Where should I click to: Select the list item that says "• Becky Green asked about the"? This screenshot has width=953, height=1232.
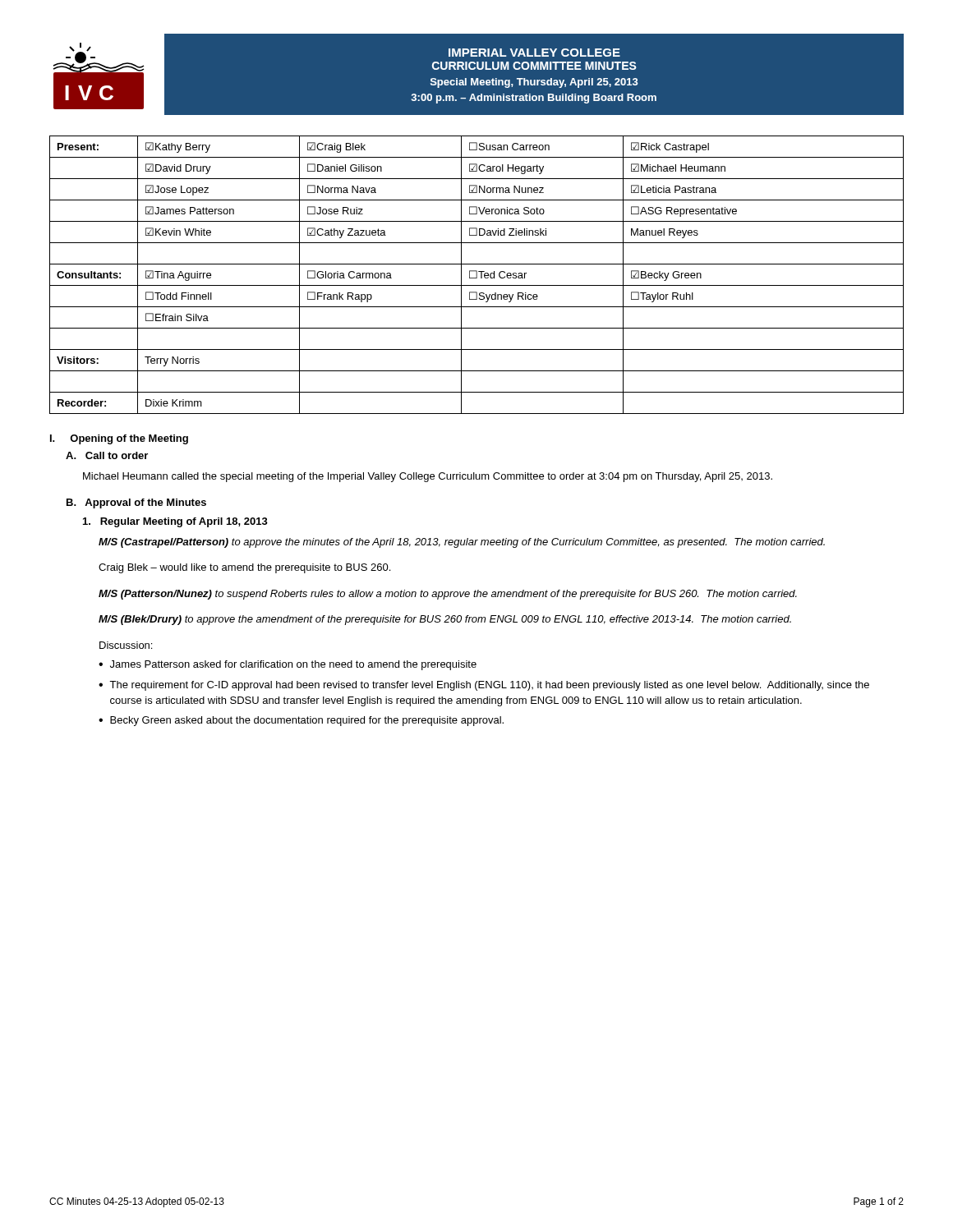[302, 720]
